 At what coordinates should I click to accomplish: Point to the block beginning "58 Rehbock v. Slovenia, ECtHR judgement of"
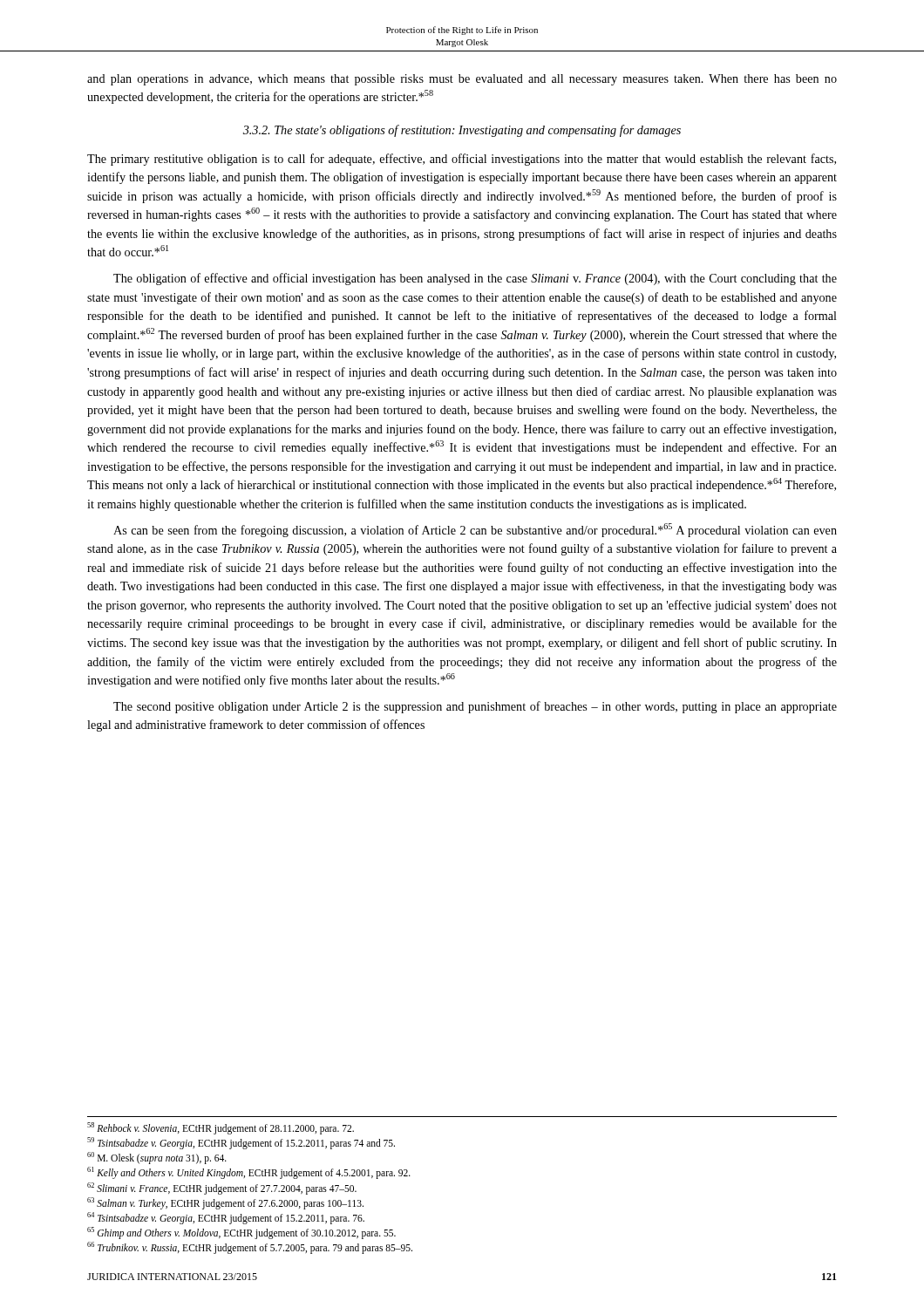click(x=221, y=1128)
